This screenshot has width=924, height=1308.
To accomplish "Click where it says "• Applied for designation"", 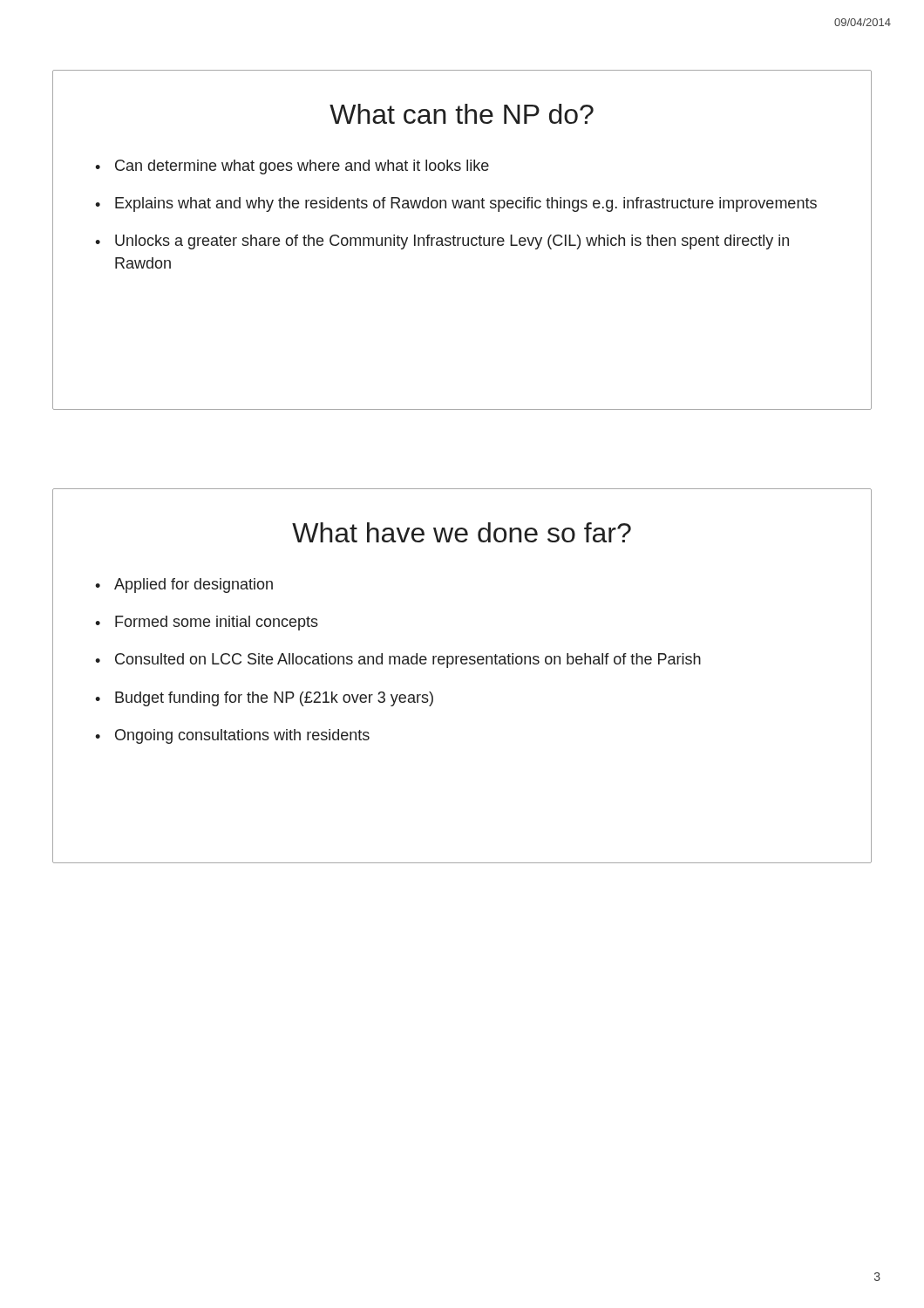I will pos(184,586).
